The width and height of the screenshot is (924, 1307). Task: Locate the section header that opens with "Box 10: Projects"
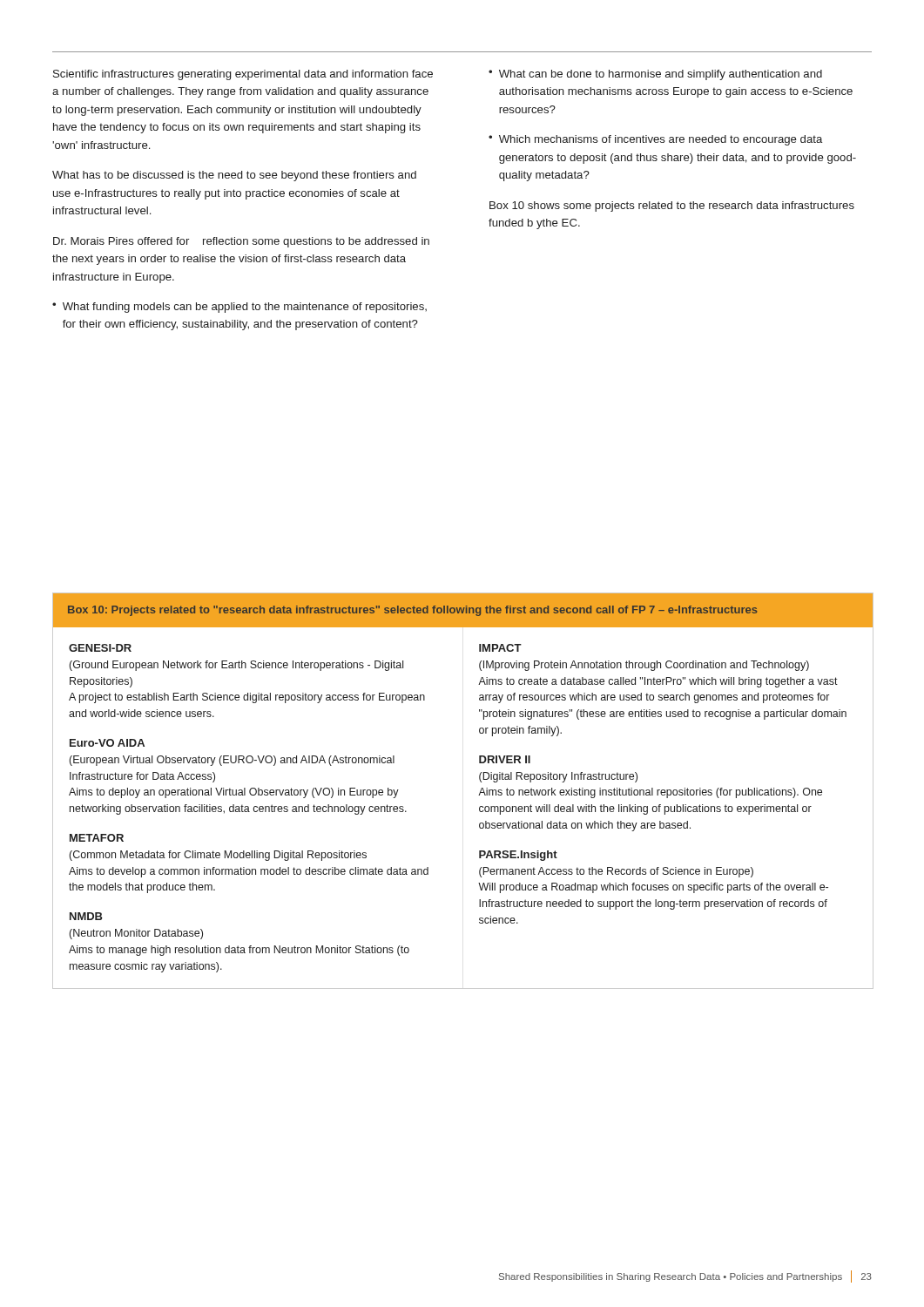click(412, 609)
